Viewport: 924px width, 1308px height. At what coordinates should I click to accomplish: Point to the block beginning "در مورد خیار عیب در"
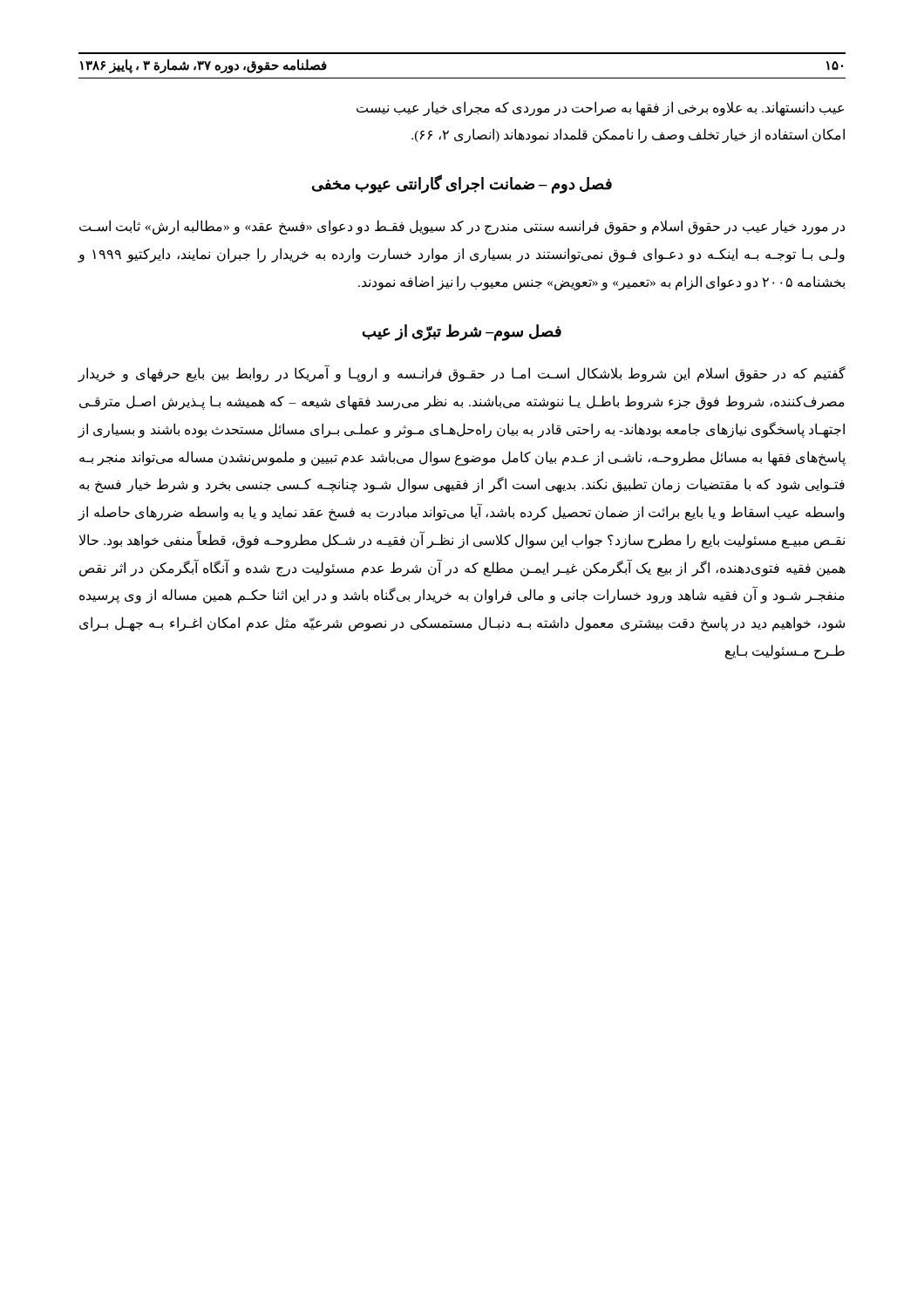[462, 254]
